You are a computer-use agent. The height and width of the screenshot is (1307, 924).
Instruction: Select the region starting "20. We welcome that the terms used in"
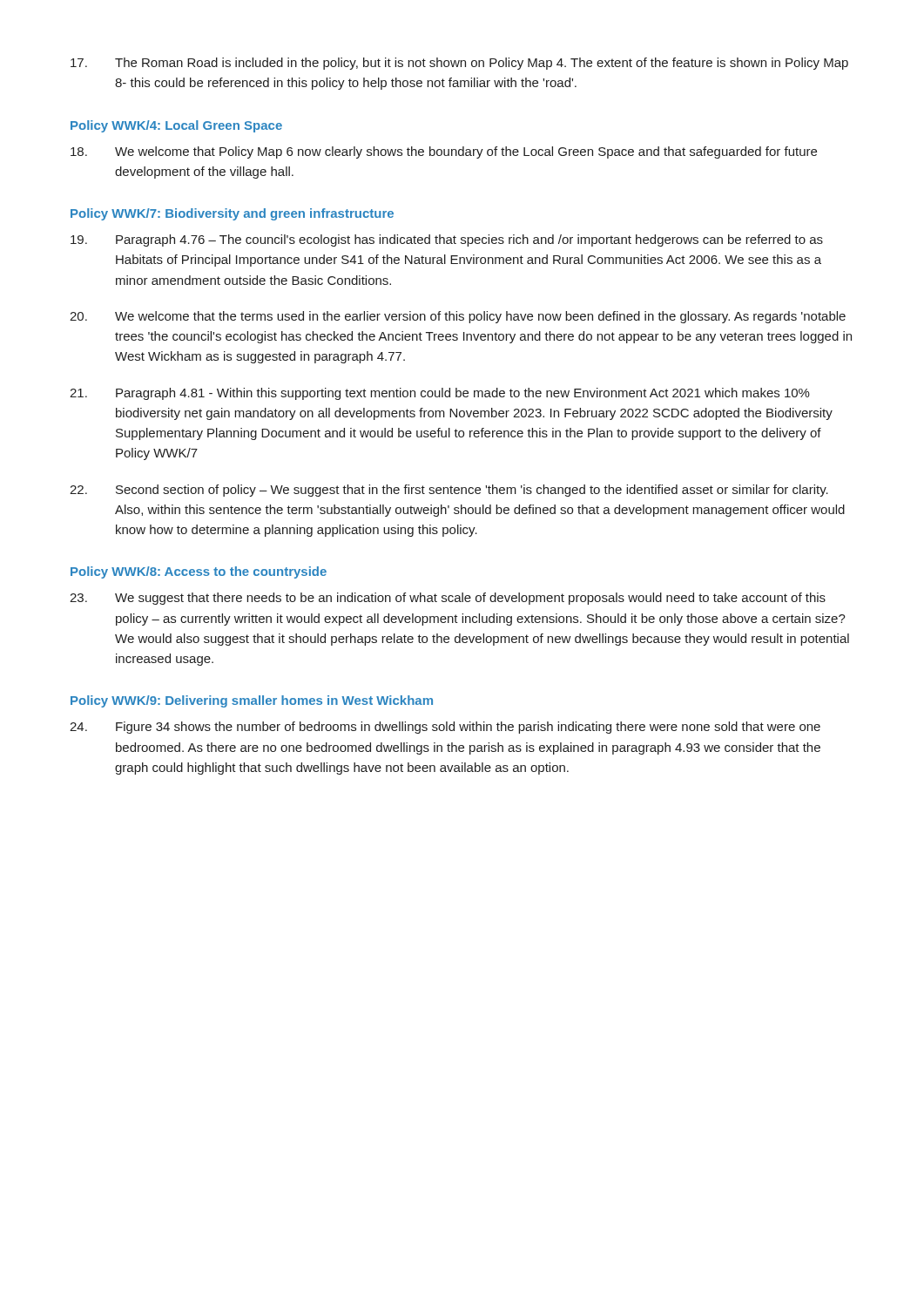click(x=462, y=336)
